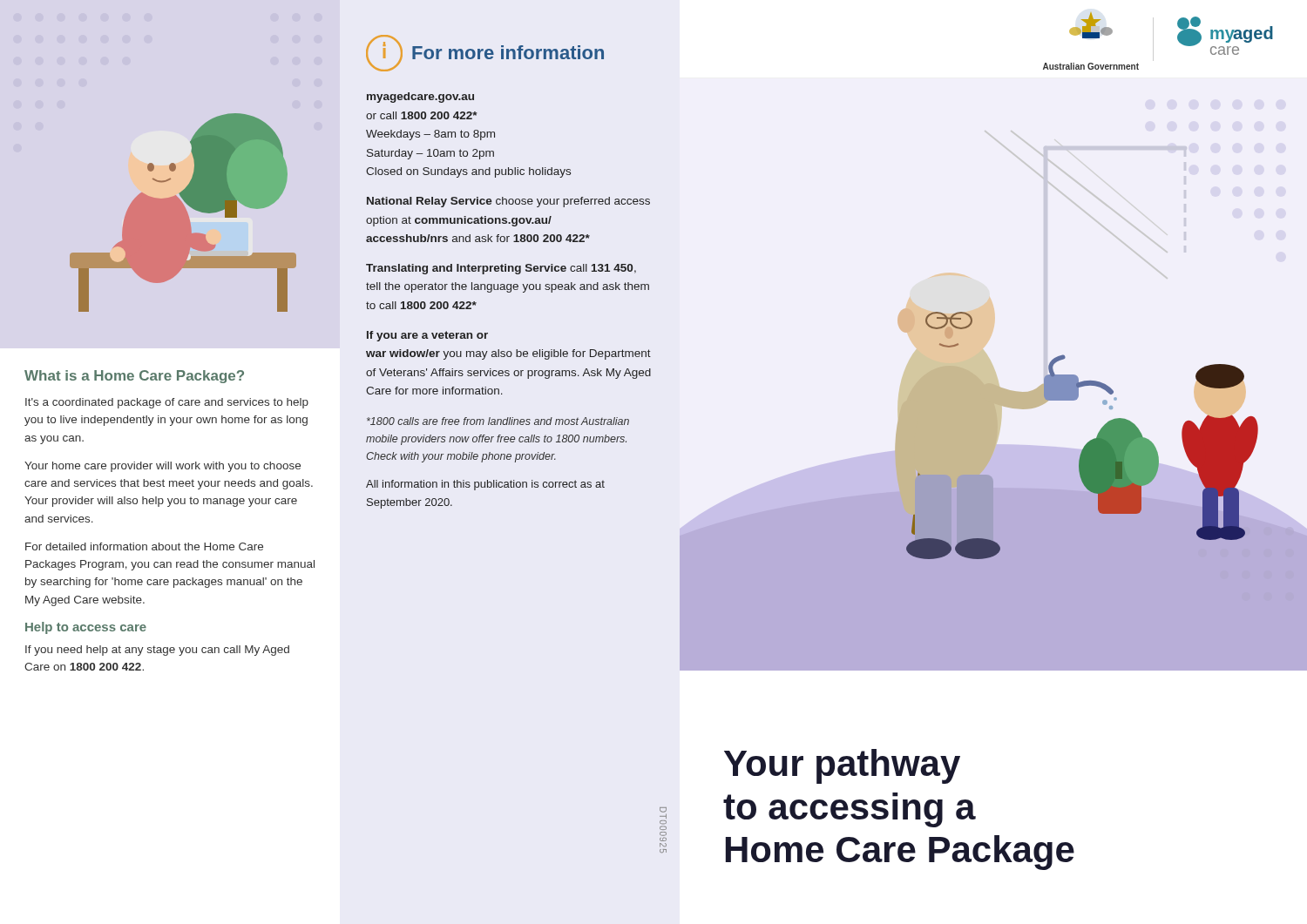Point to "i For more information"
The image size is (1307, 924).
click(486, 53)
